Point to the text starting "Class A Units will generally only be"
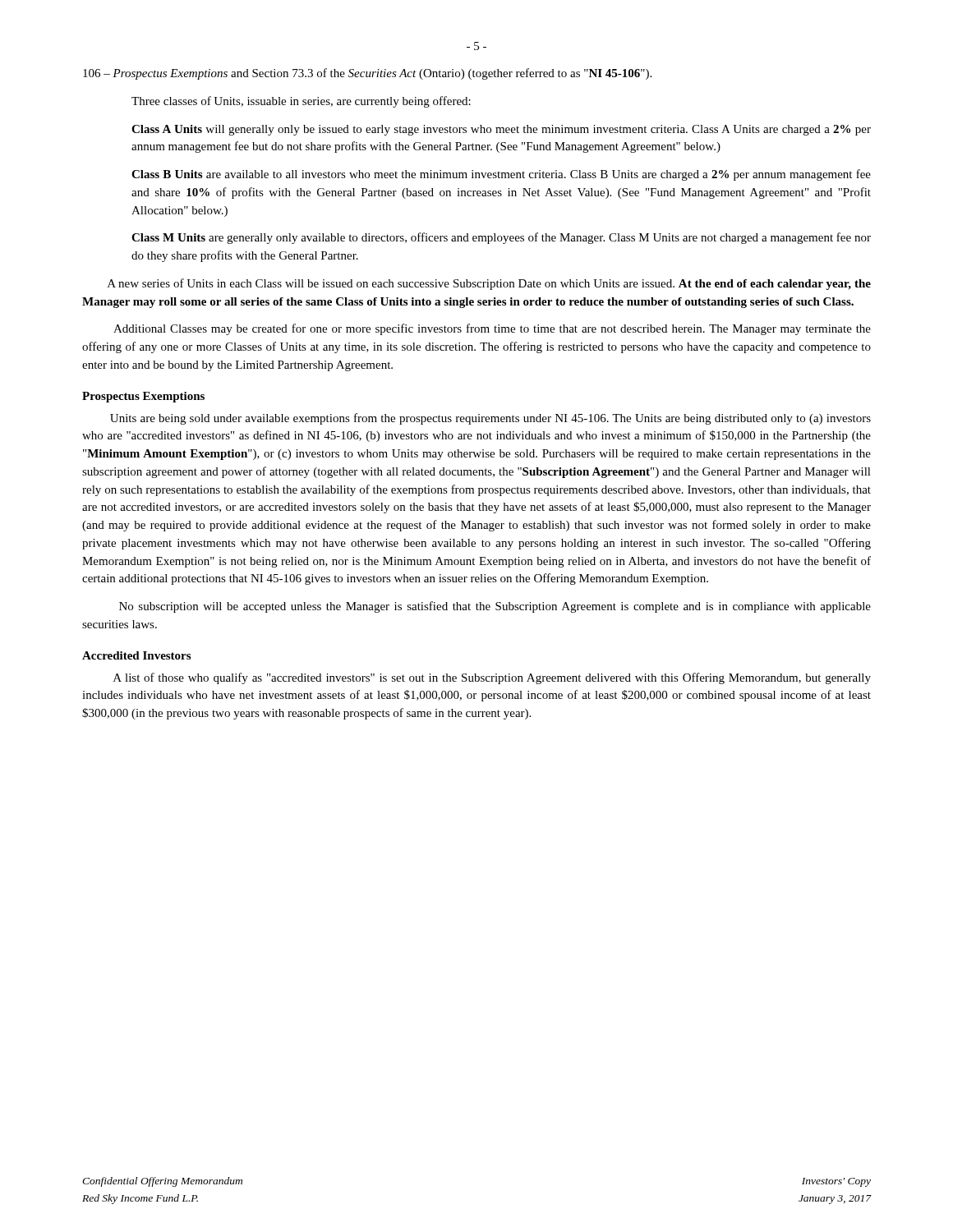 point(501,137)
